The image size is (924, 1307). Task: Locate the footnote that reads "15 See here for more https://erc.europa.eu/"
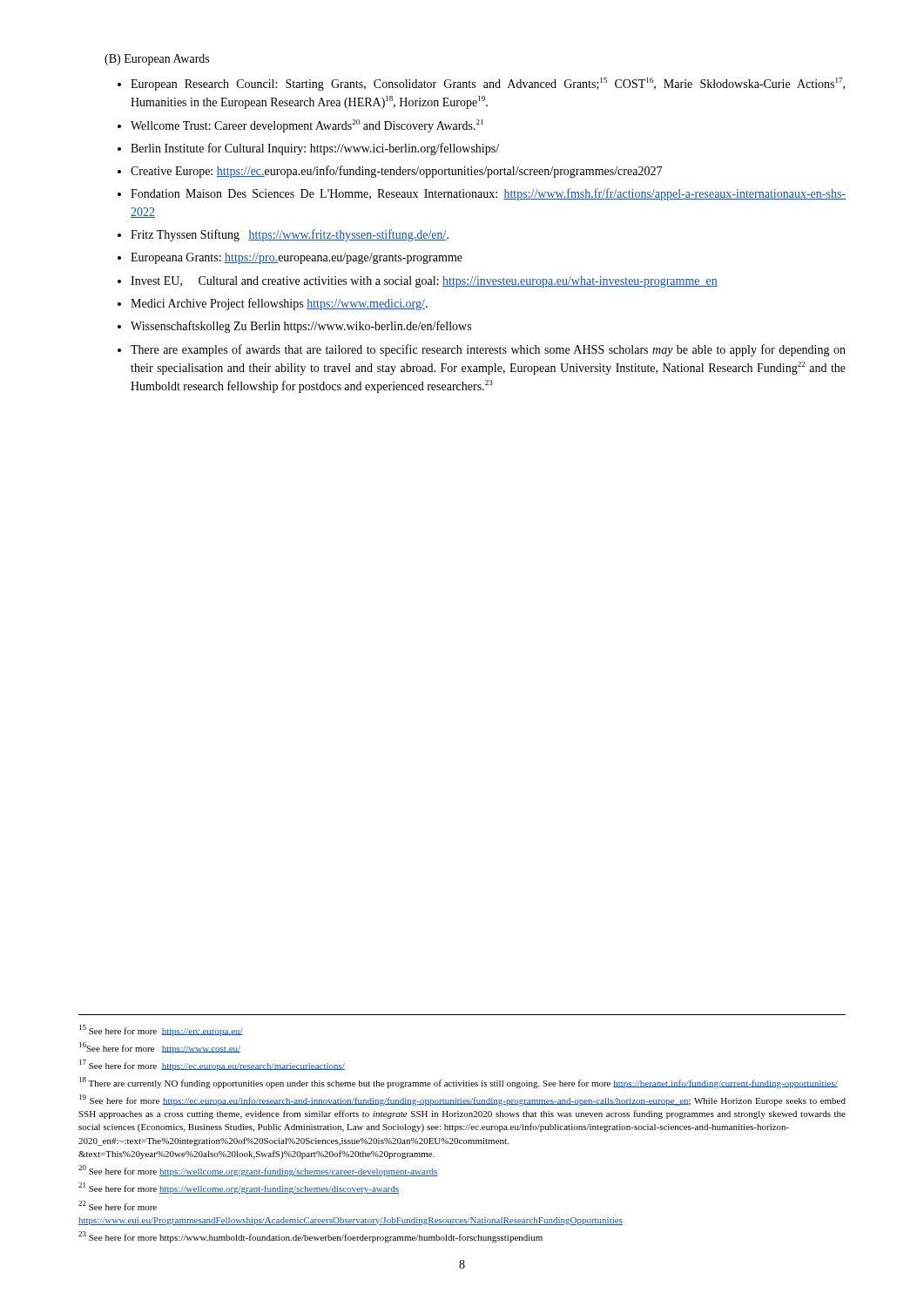click(x=160, y=1029)
